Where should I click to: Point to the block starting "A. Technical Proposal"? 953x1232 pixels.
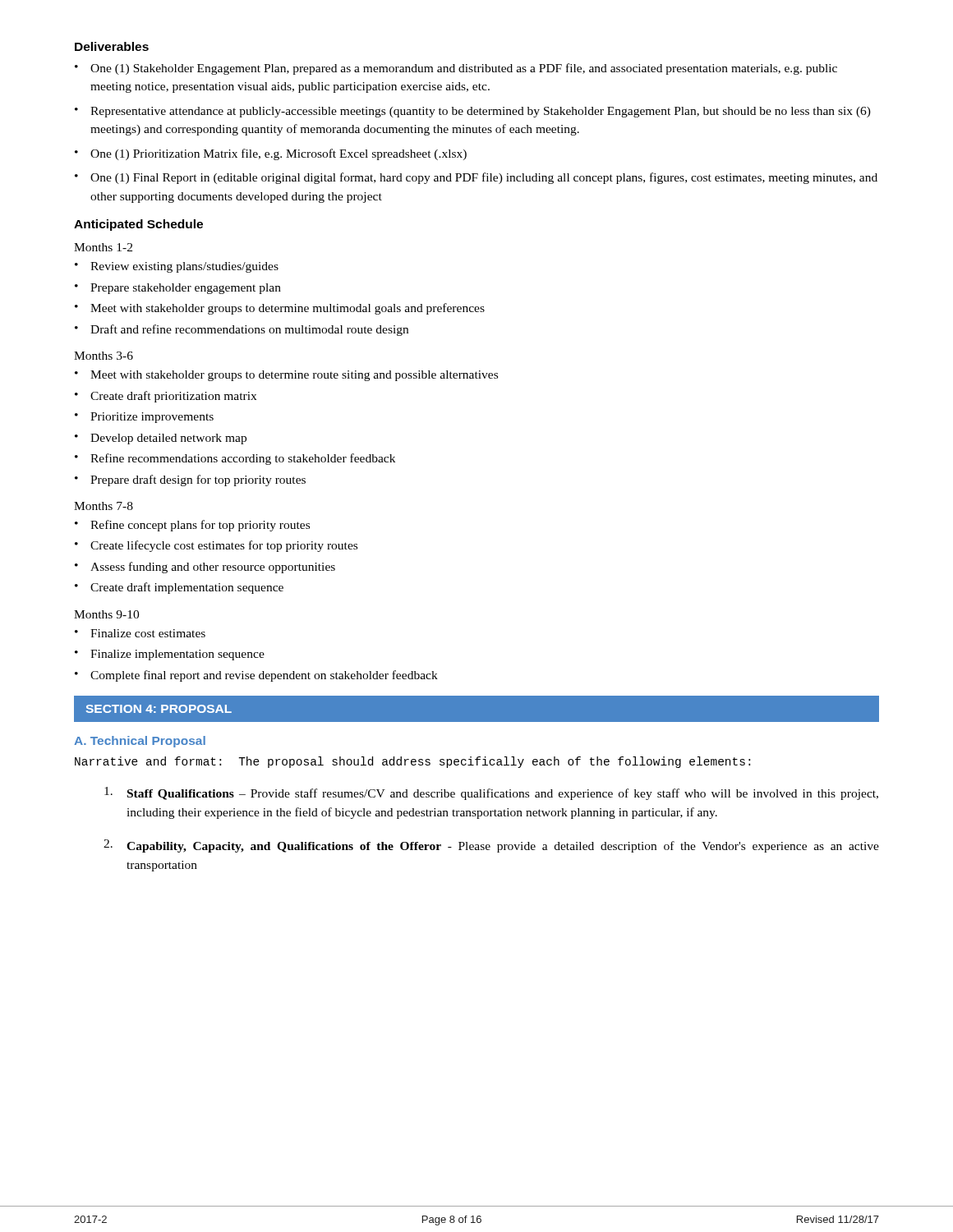coord(140,741)
